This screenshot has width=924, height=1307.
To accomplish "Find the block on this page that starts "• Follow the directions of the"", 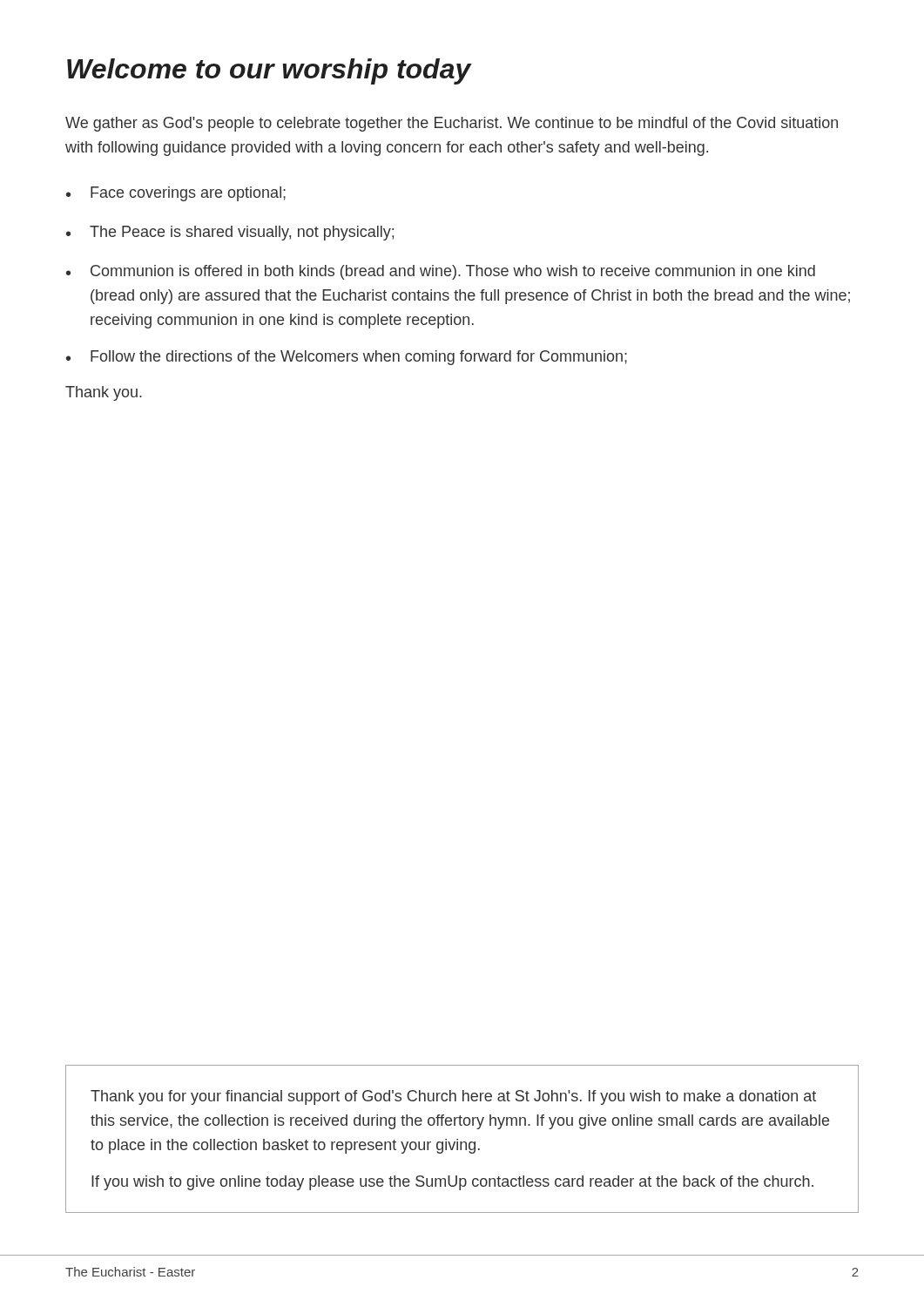I will point(462,358).
